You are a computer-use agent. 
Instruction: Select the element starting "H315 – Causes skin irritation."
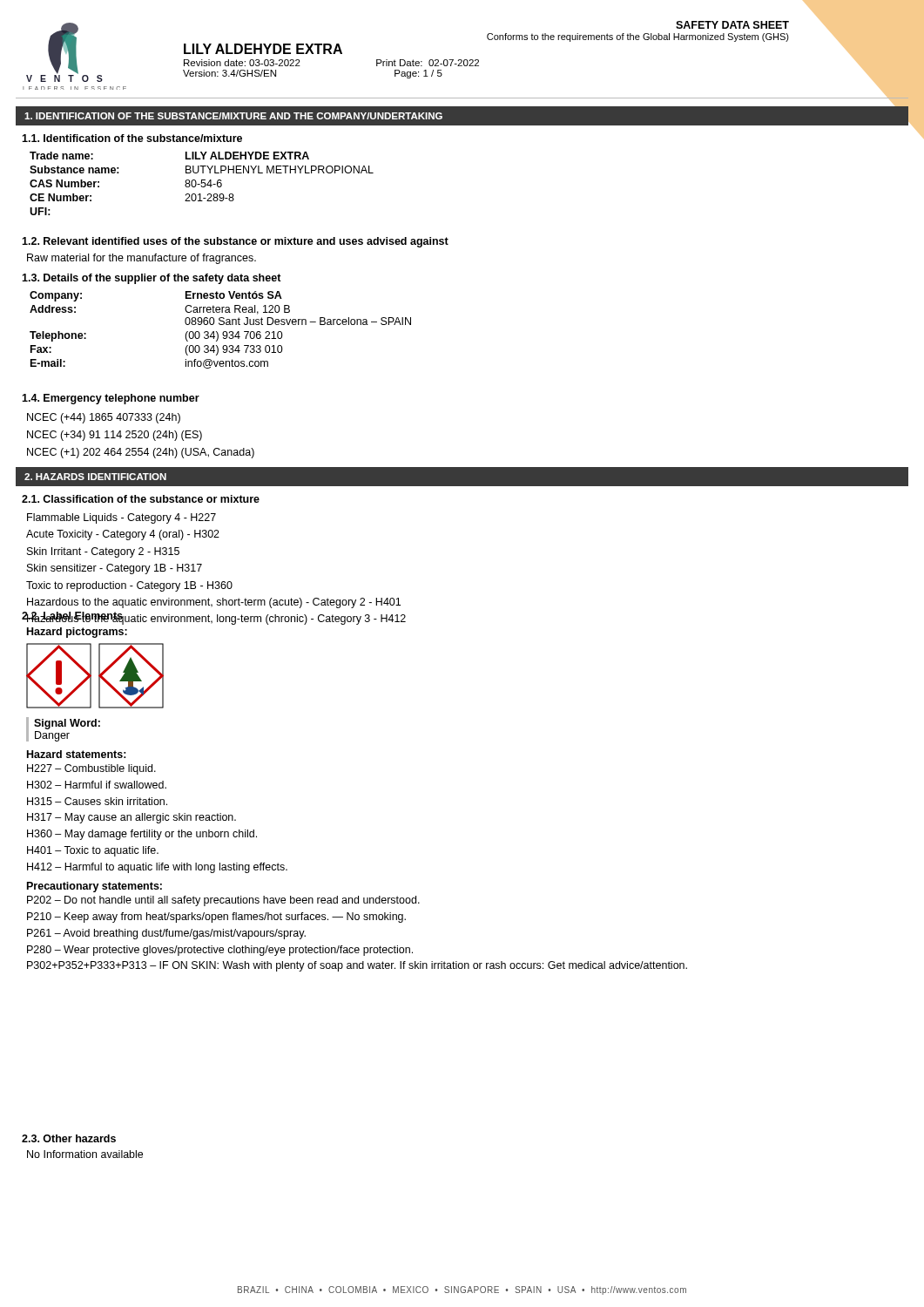[97, 801]
